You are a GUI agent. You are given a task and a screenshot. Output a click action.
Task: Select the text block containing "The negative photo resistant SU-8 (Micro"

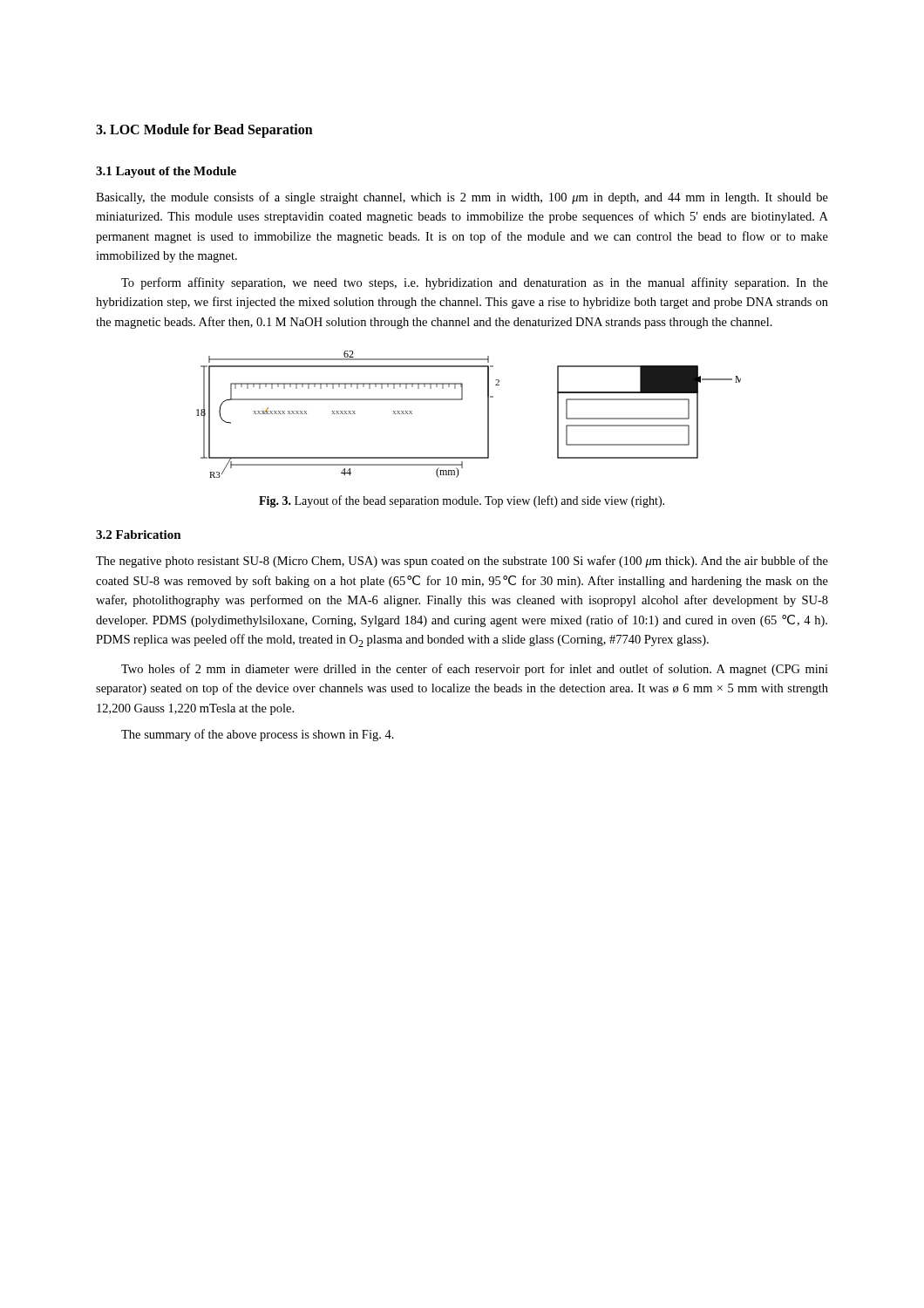coord(462,648)
